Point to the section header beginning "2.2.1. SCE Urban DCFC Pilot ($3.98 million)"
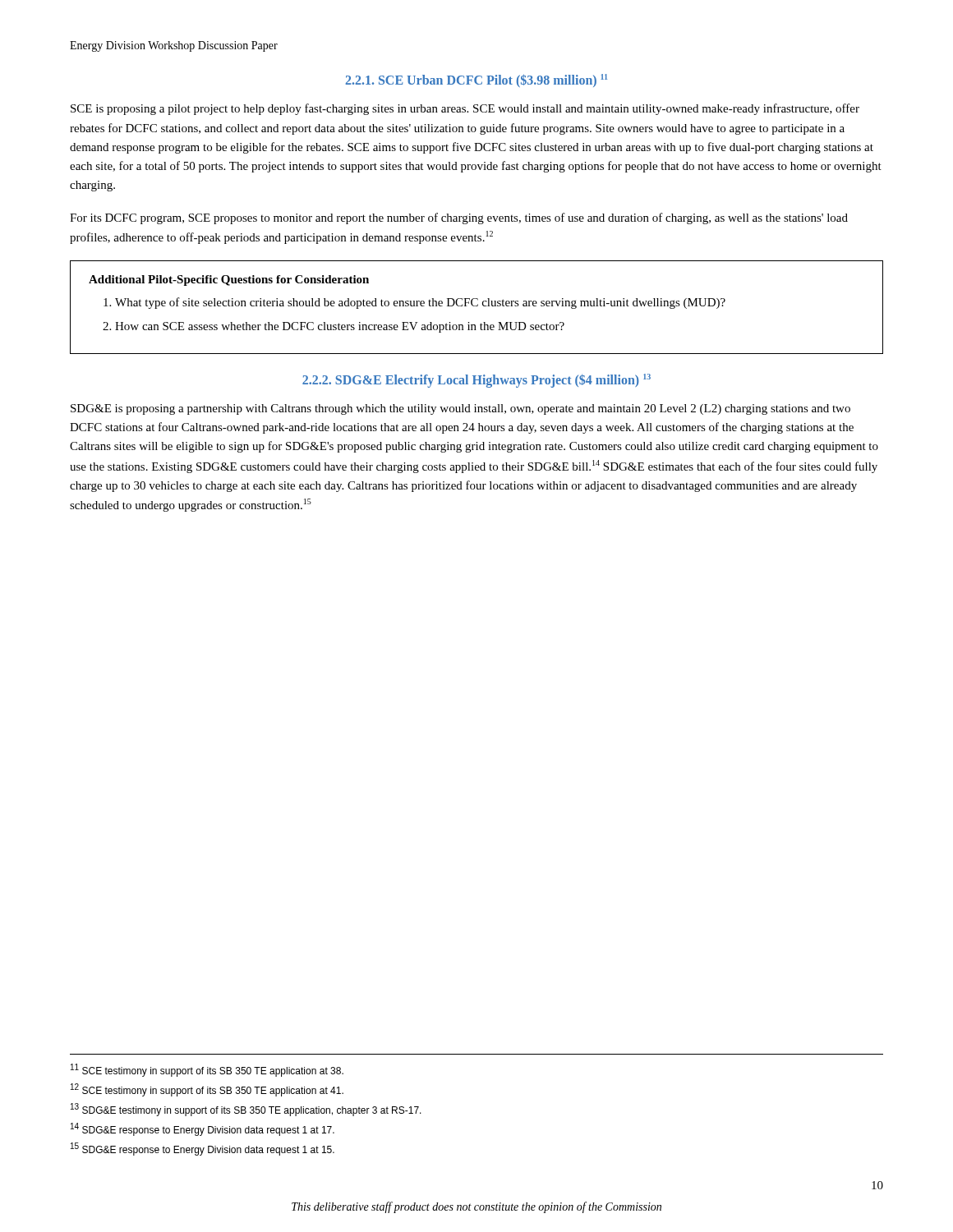Image resolution: width=953 pixels, height=1232 pixels. click(476, 80)
